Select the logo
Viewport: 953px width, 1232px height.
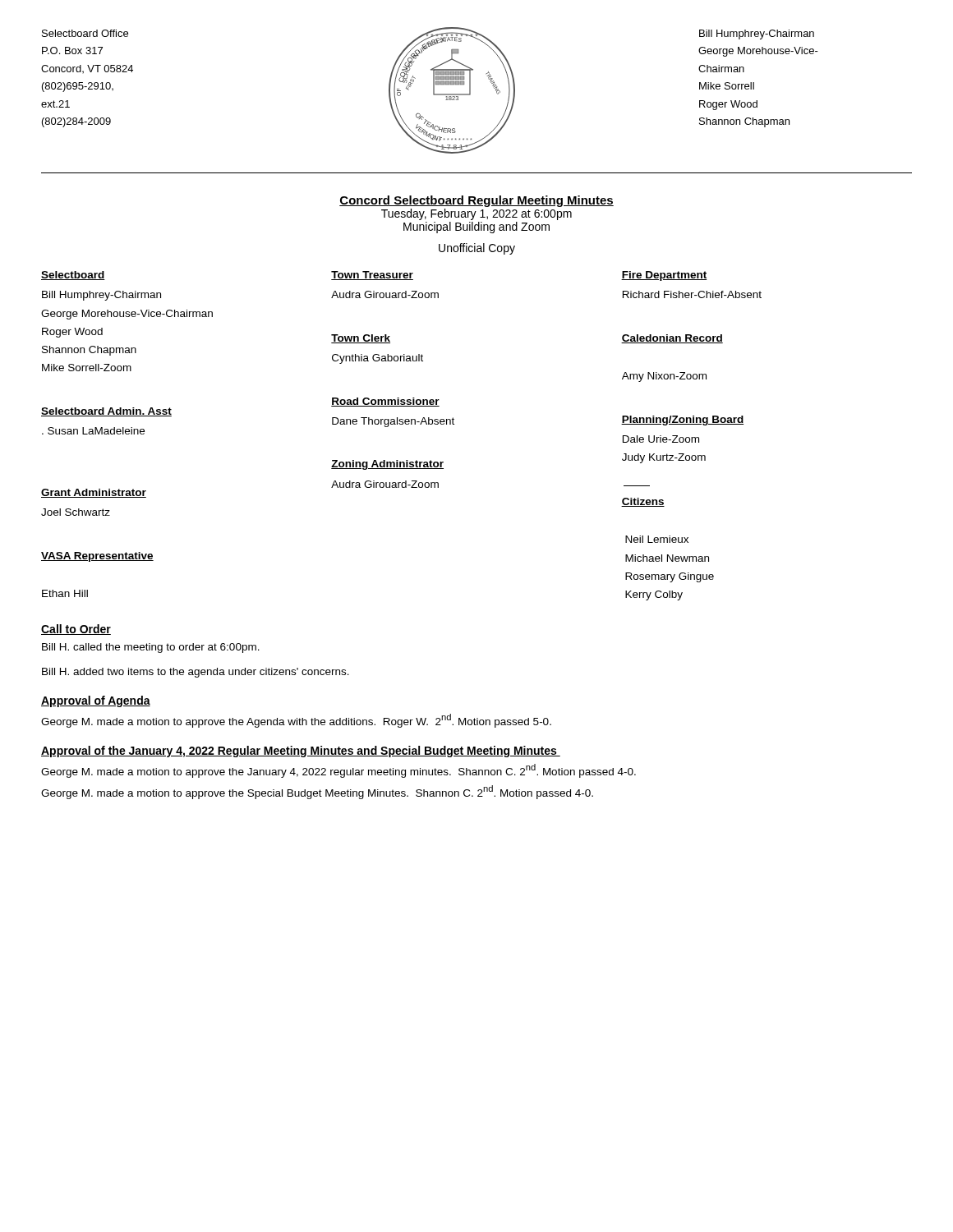(452, 90)
